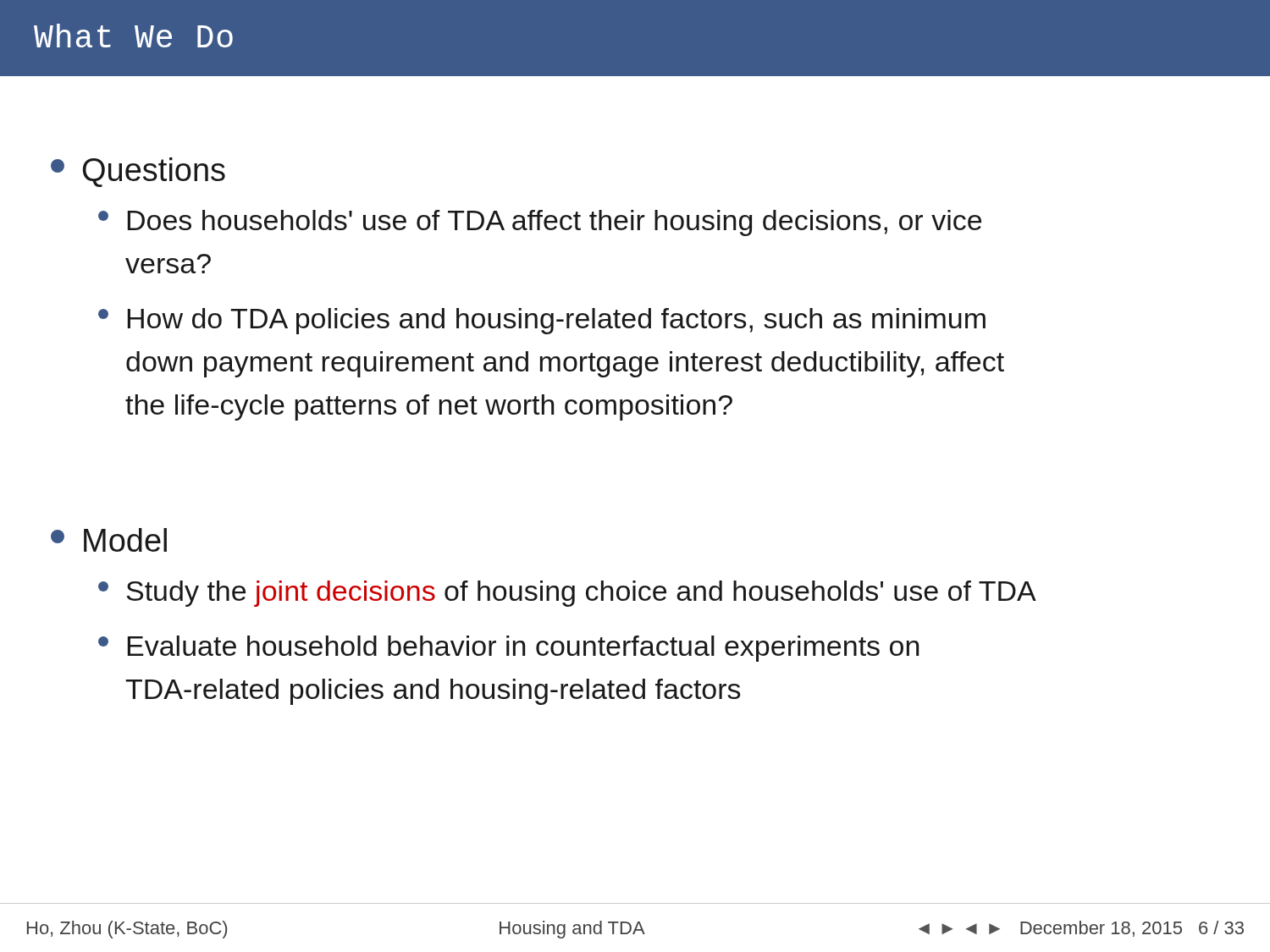Viewport: 1270px width, 952px height.
Task: Click on the passage starting "How do TDA policies"
Action: tap(551, 362)
